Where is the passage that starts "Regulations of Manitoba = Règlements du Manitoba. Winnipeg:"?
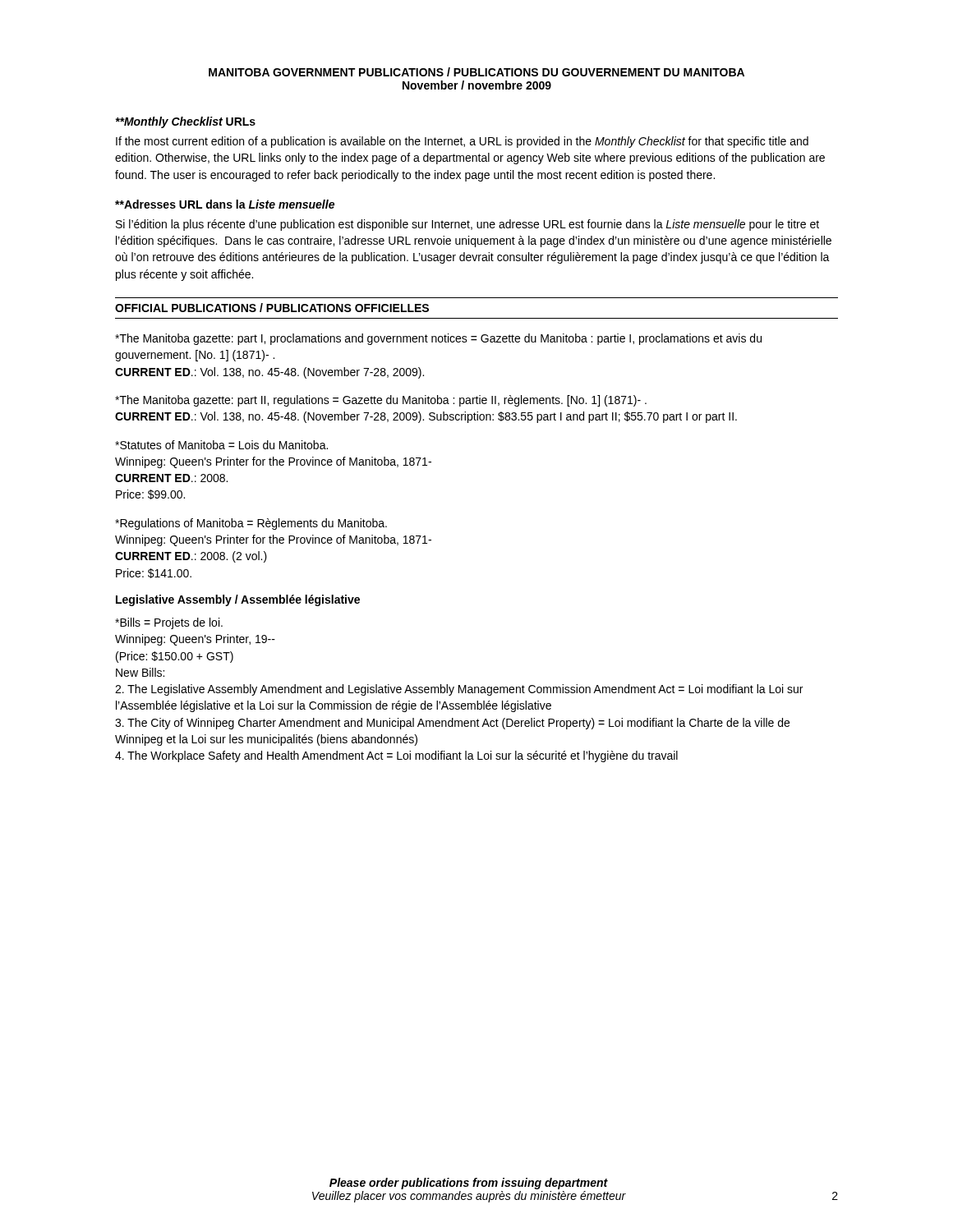953x1232 pixels. click(273, 548)
